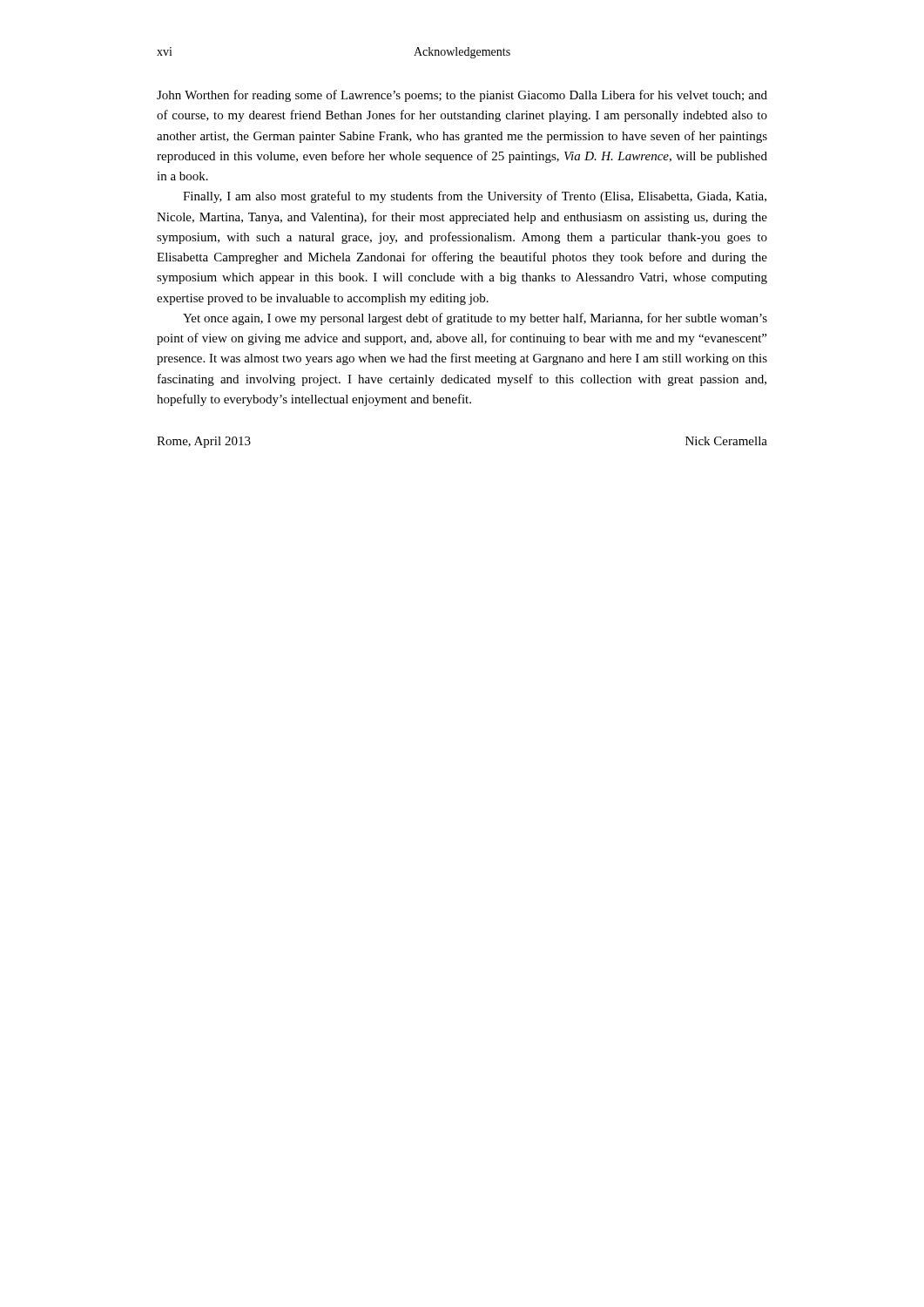Viewport: 924px width, 1307px height.
Task: Click on the text with the text "Rome, April 2013 Nick Ceramella"
Action: tap(201, 442)
